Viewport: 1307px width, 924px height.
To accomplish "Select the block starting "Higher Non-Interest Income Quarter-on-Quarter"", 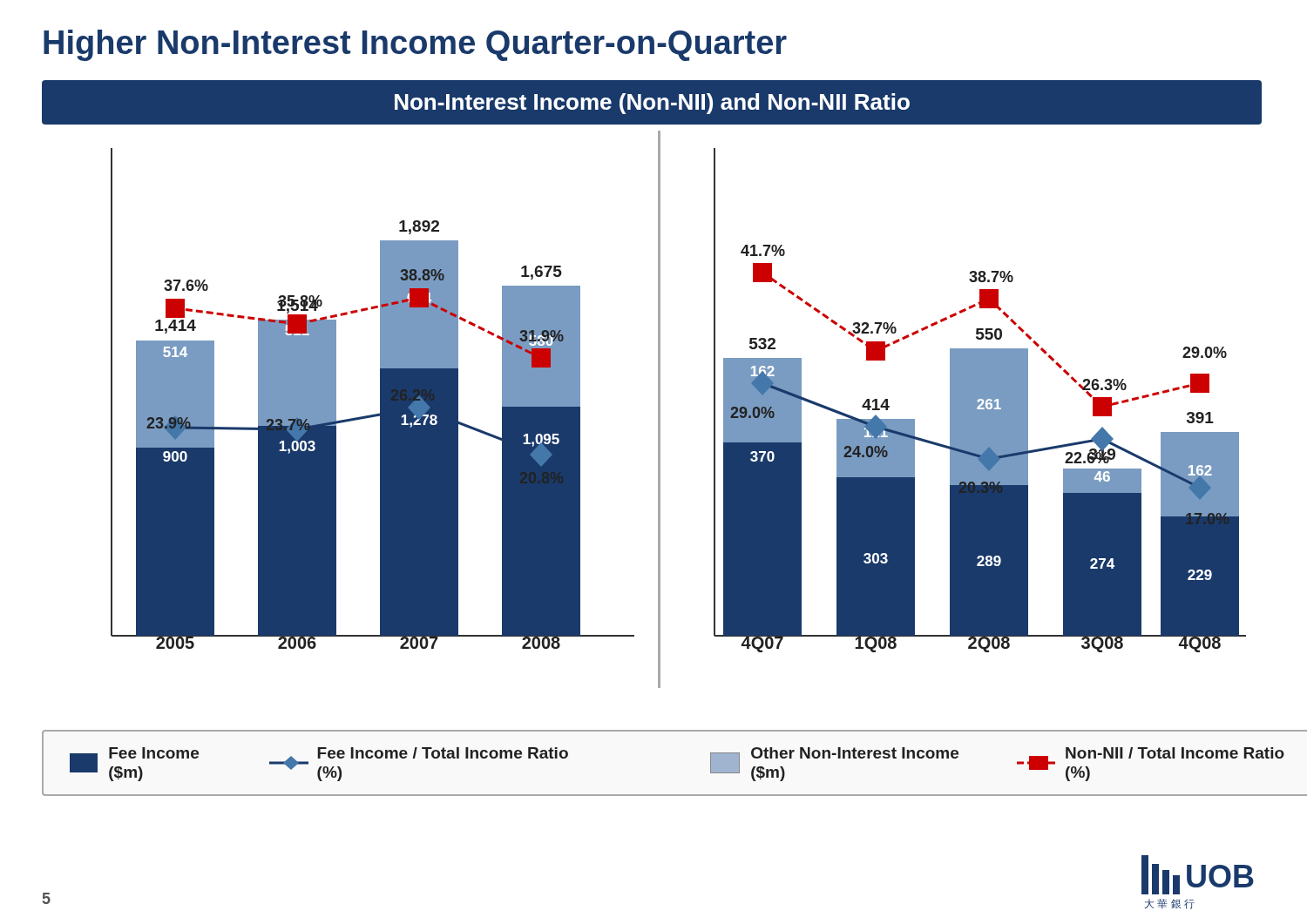I will [x=414, y=43].
